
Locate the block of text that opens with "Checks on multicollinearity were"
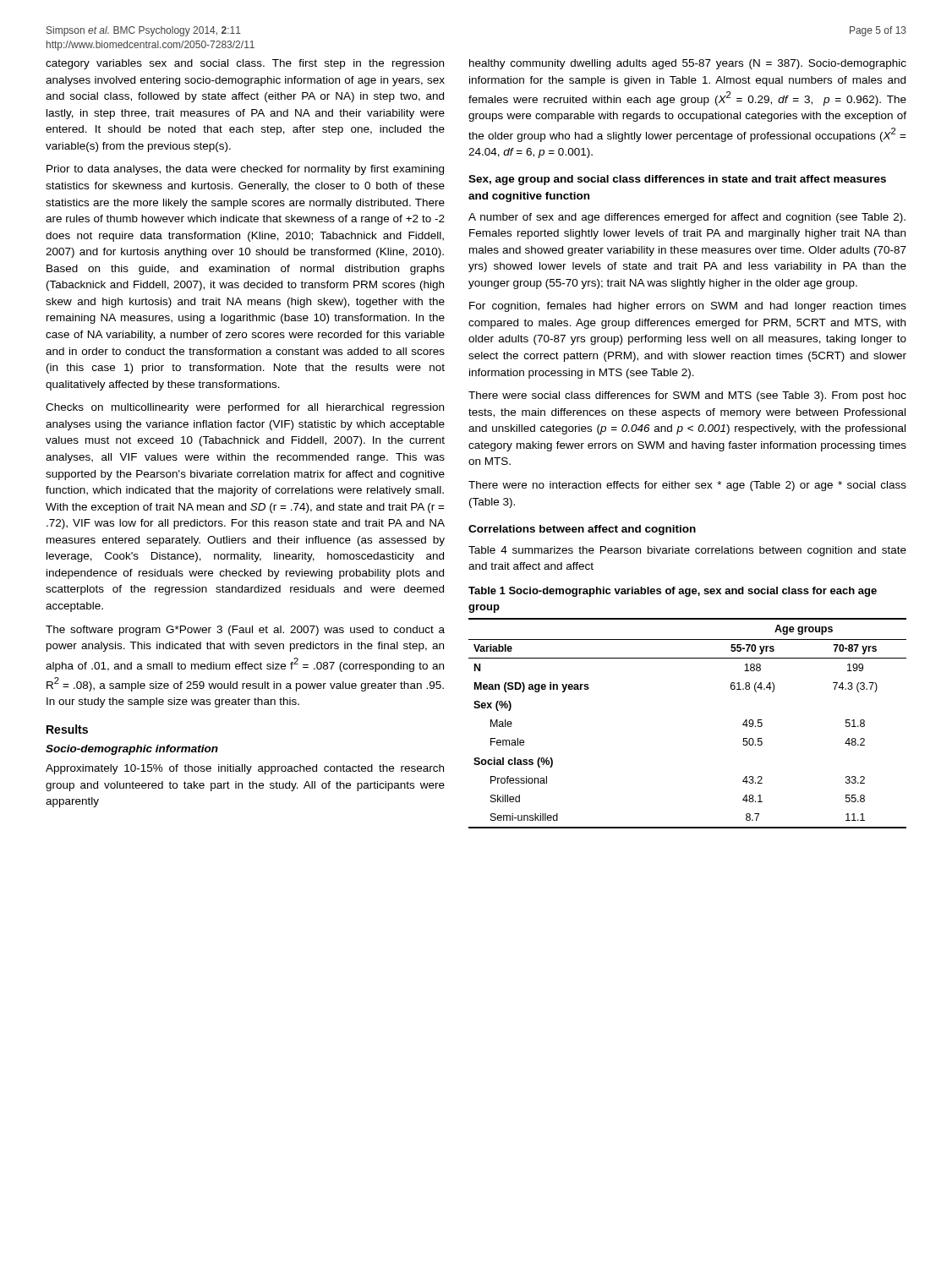[x=245, y=507]
